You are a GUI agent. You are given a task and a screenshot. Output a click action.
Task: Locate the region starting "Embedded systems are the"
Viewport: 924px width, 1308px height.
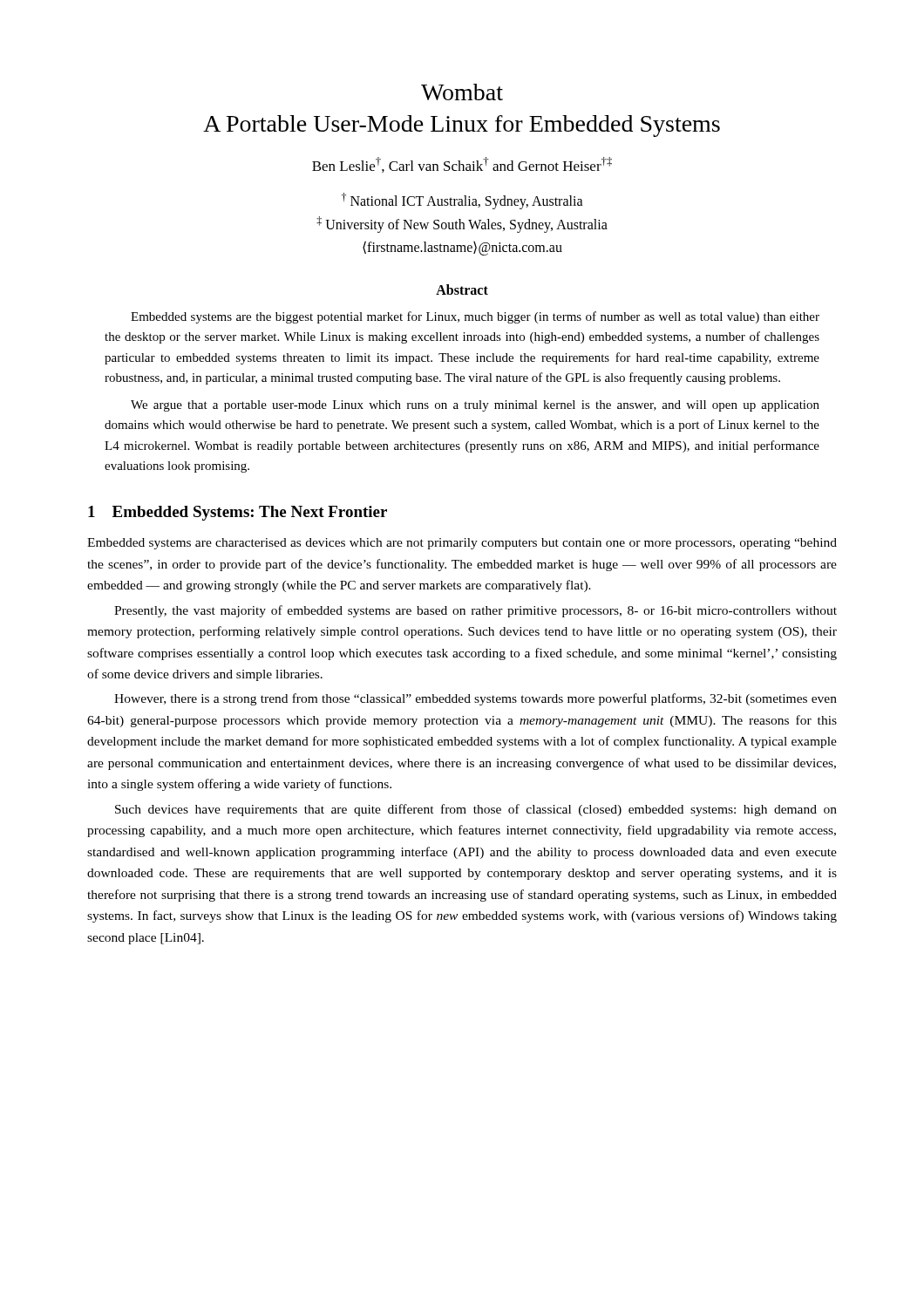coord(462,392)
